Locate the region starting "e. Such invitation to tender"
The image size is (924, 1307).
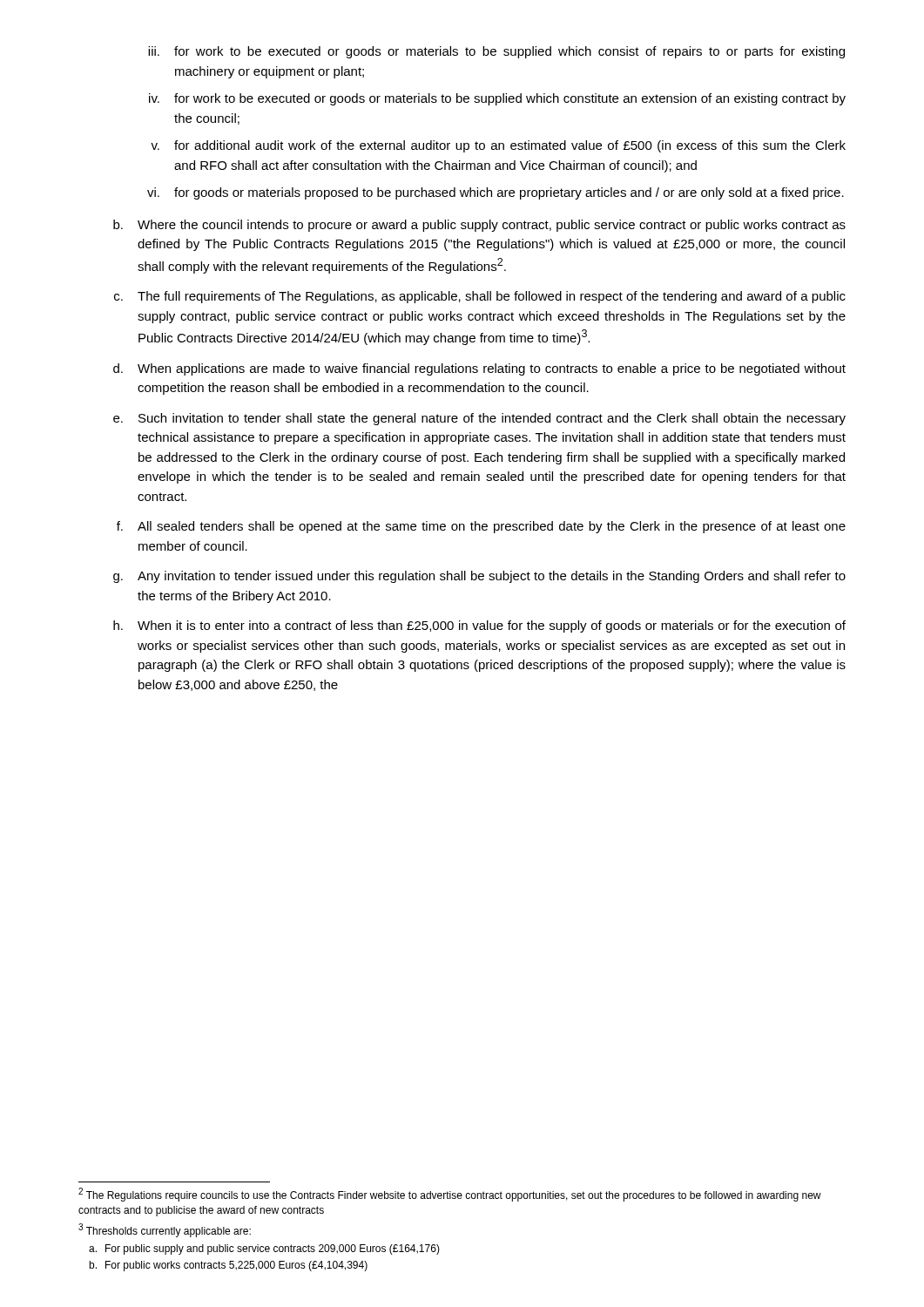coord(462,457)
